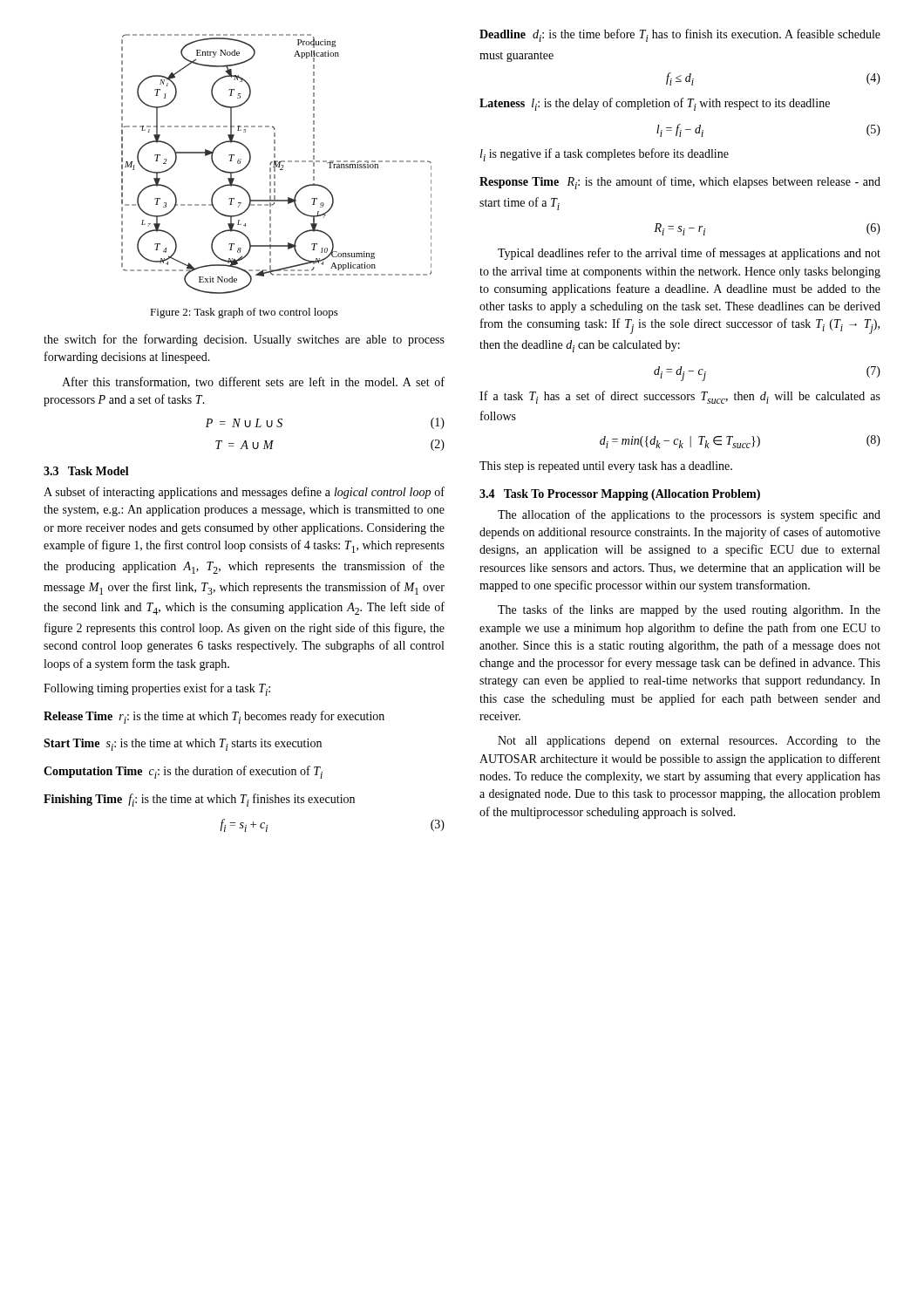Select the text block that reads "If a task Ti has a set of"

click(680, 407)
